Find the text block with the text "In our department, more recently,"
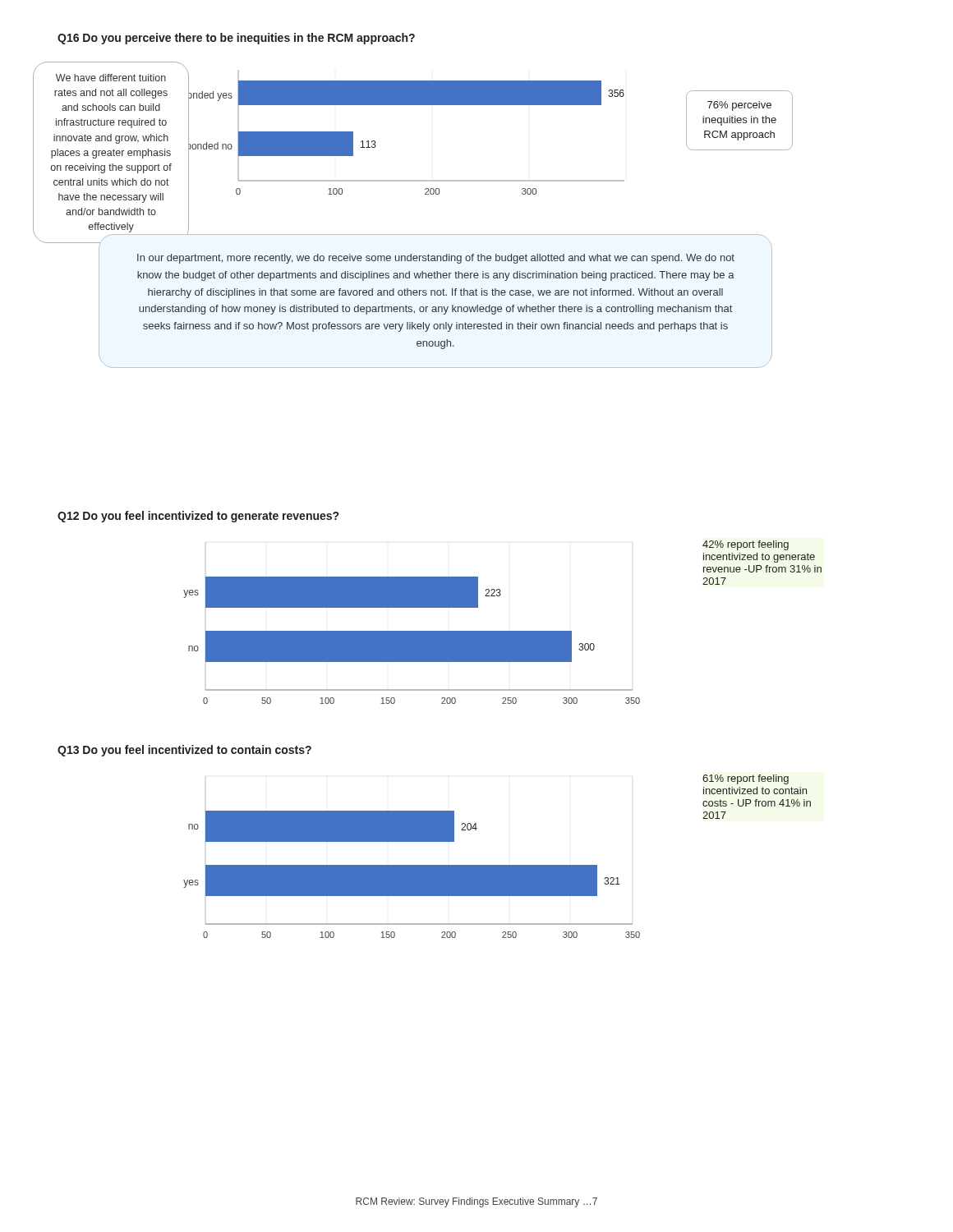The image size is (953, 1232). [x=435, y=301]
